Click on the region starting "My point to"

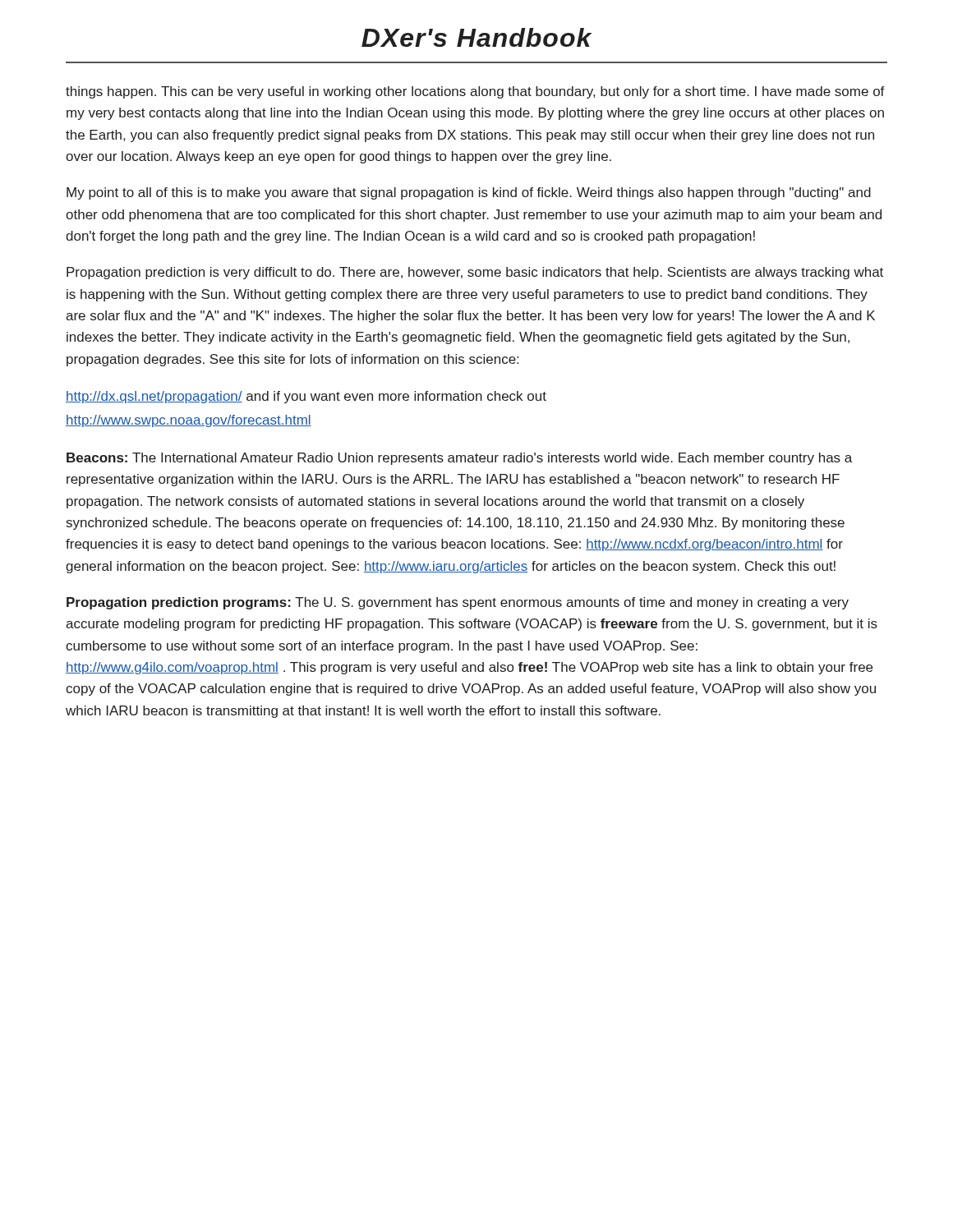coord(474,214)
